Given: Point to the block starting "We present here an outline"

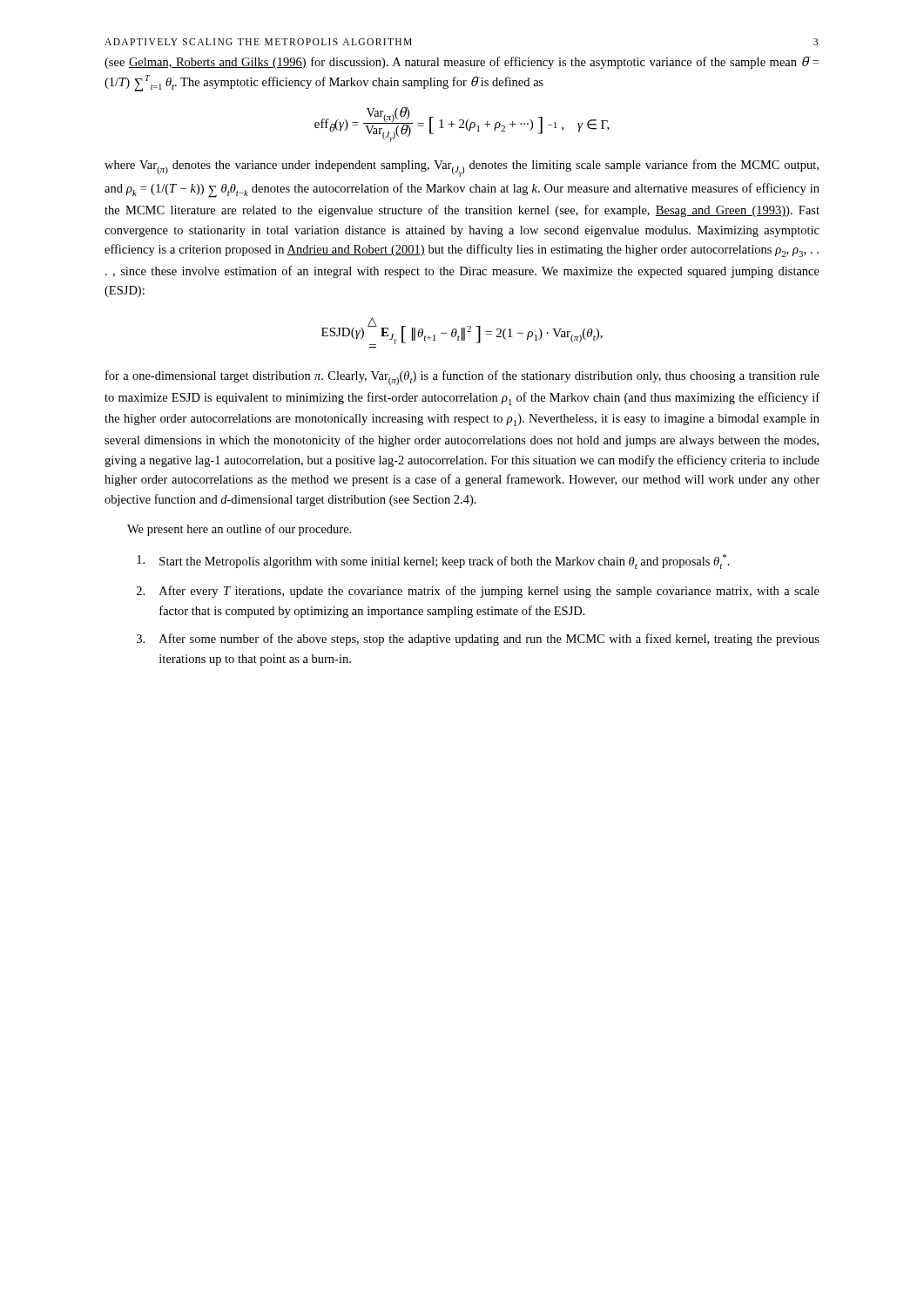Looking at the screenshot, I should tap(239, 530).
